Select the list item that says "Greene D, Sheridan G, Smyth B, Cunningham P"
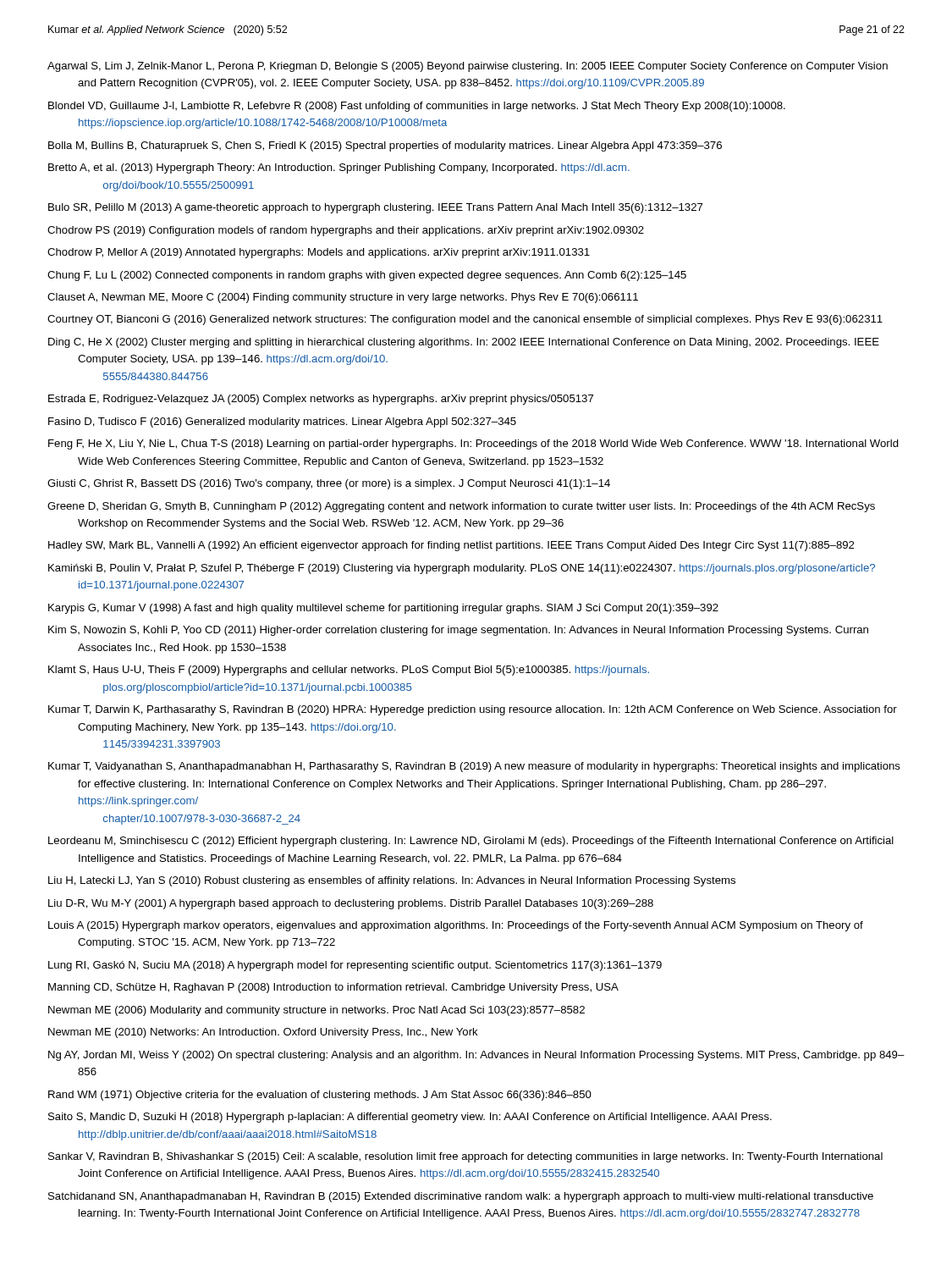952x1270 pixels. coord(461,514)
